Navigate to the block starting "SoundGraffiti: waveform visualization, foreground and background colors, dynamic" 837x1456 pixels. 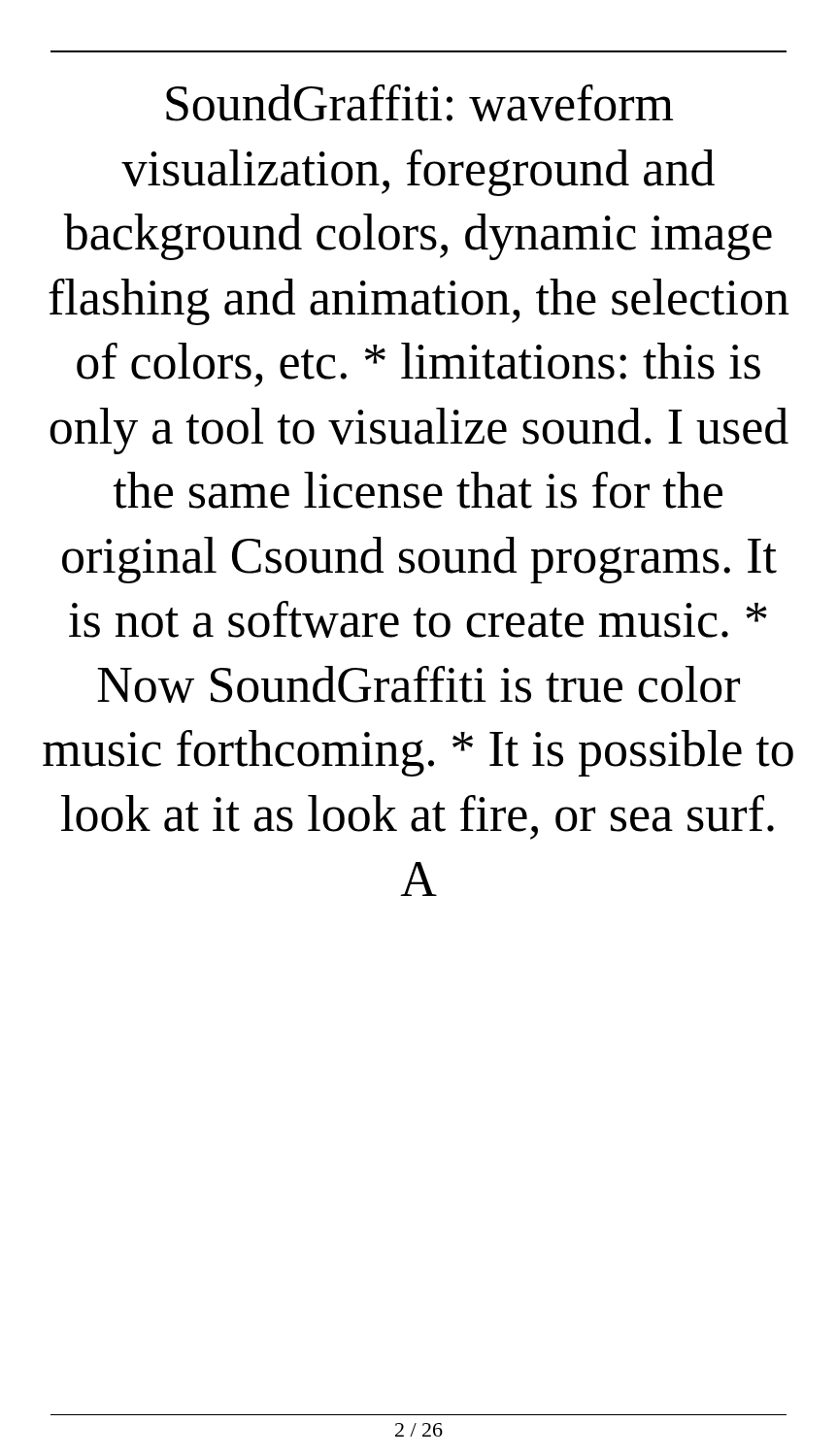(x=418, y=491)
